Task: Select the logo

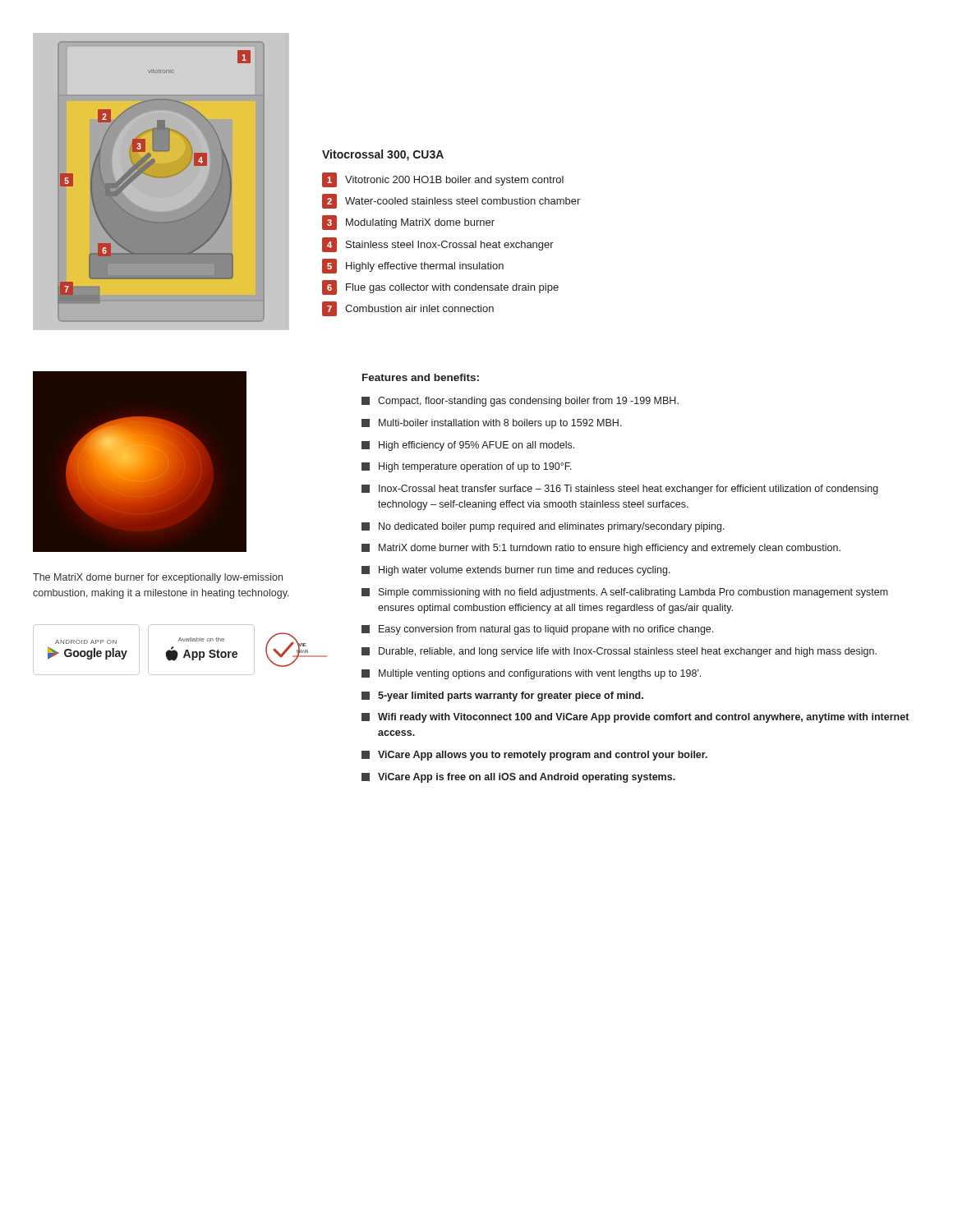Action: [181, 649]
